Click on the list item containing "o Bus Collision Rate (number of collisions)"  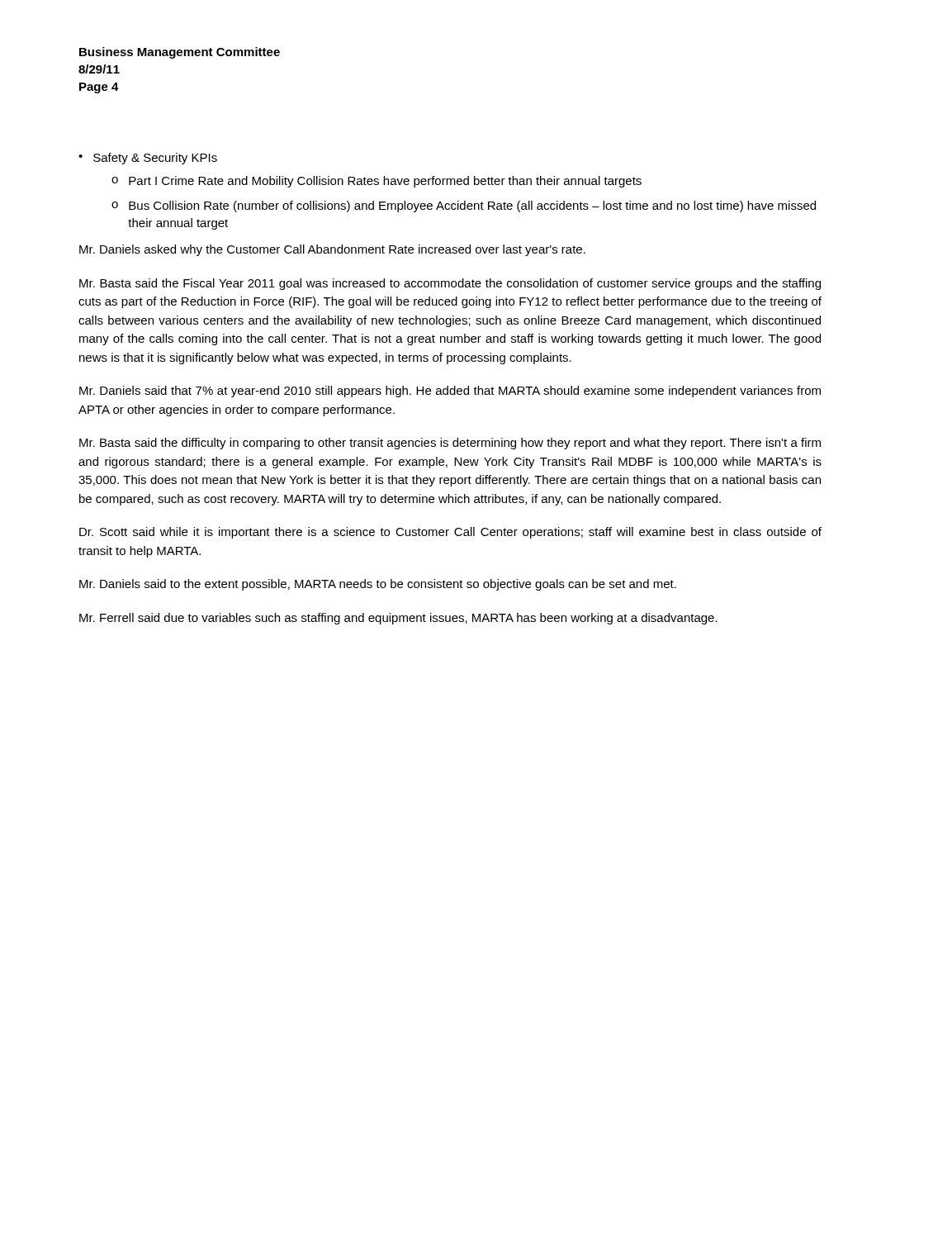pos(467,214)
